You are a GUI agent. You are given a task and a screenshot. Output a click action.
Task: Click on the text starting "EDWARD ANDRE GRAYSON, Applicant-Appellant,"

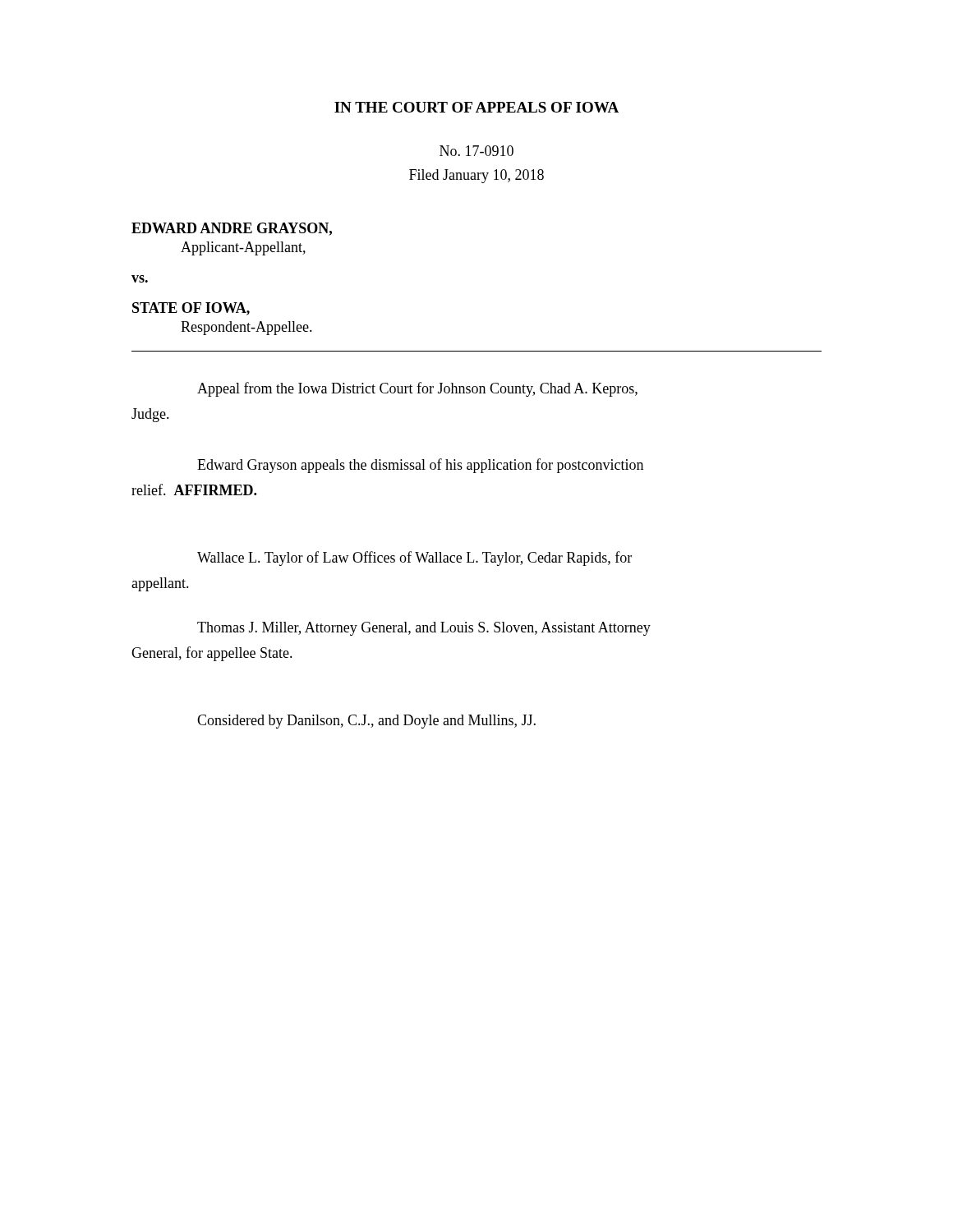tap(232, 229)
